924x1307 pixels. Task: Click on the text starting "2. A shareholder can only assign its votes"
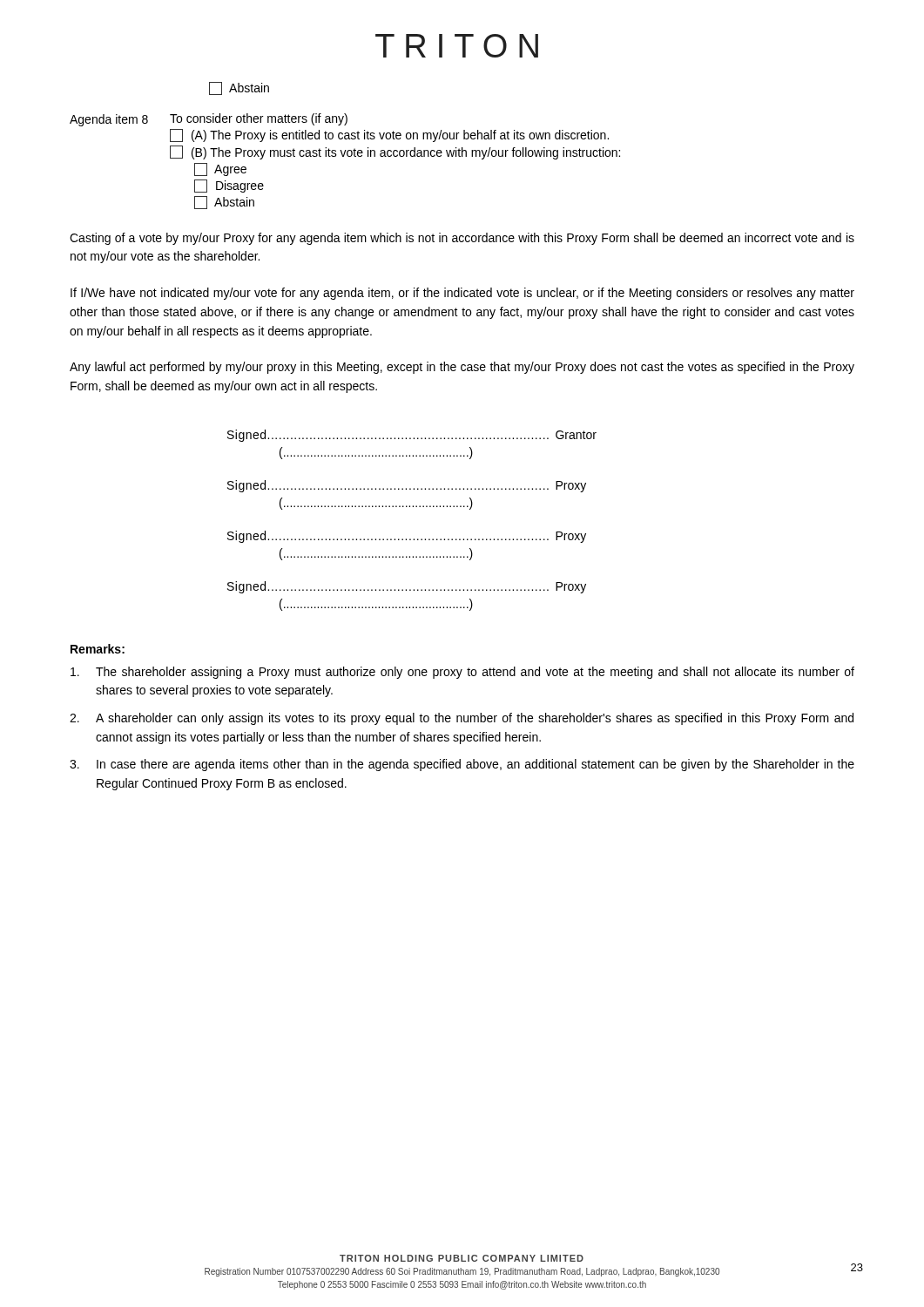click(462, 728)
